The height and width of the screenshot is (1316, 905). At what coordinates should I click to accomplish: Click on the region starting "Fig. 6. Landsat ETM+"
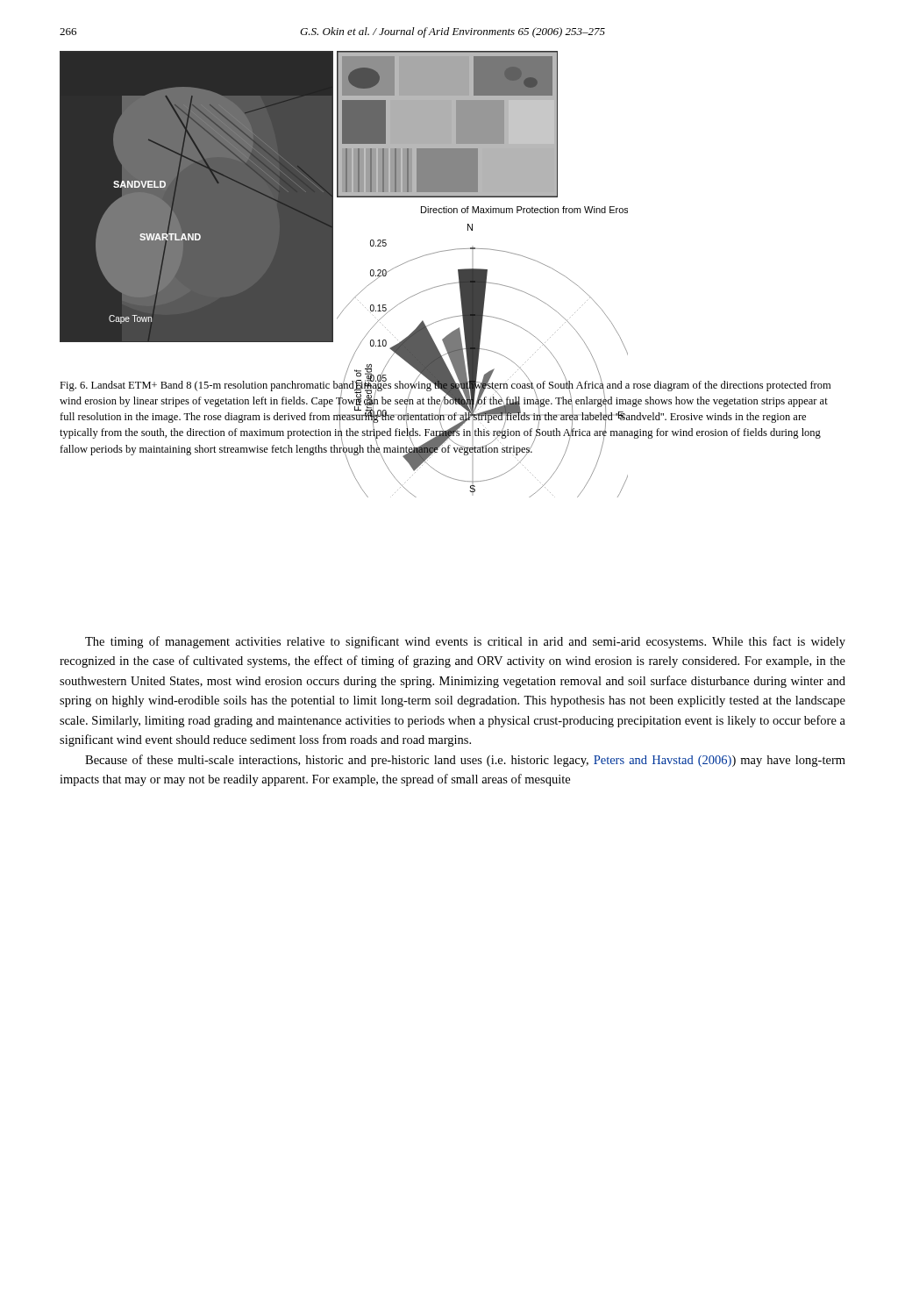445,417
